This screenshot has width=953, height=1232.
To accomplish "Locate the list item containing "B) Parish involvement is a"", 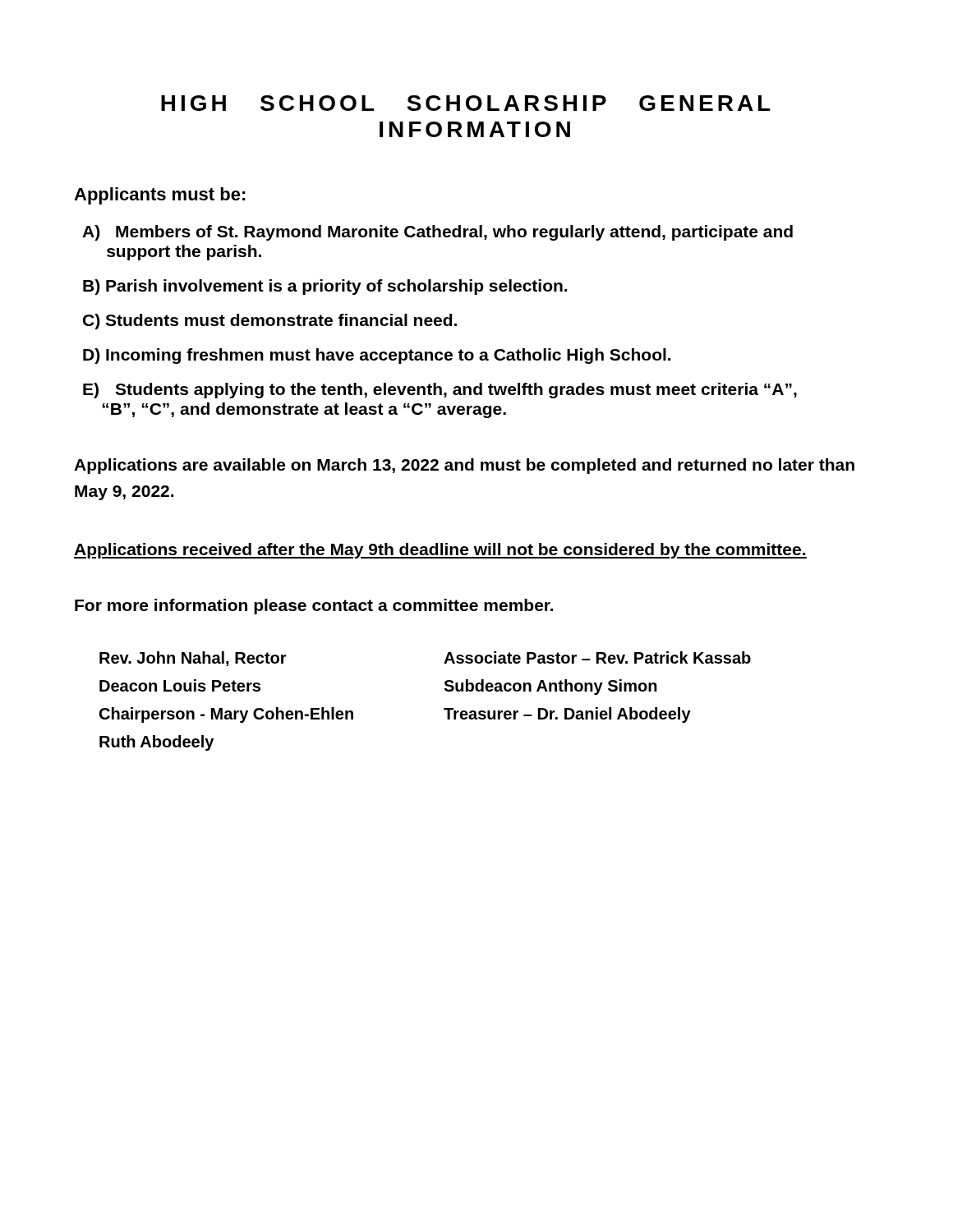I will point(325,285).
